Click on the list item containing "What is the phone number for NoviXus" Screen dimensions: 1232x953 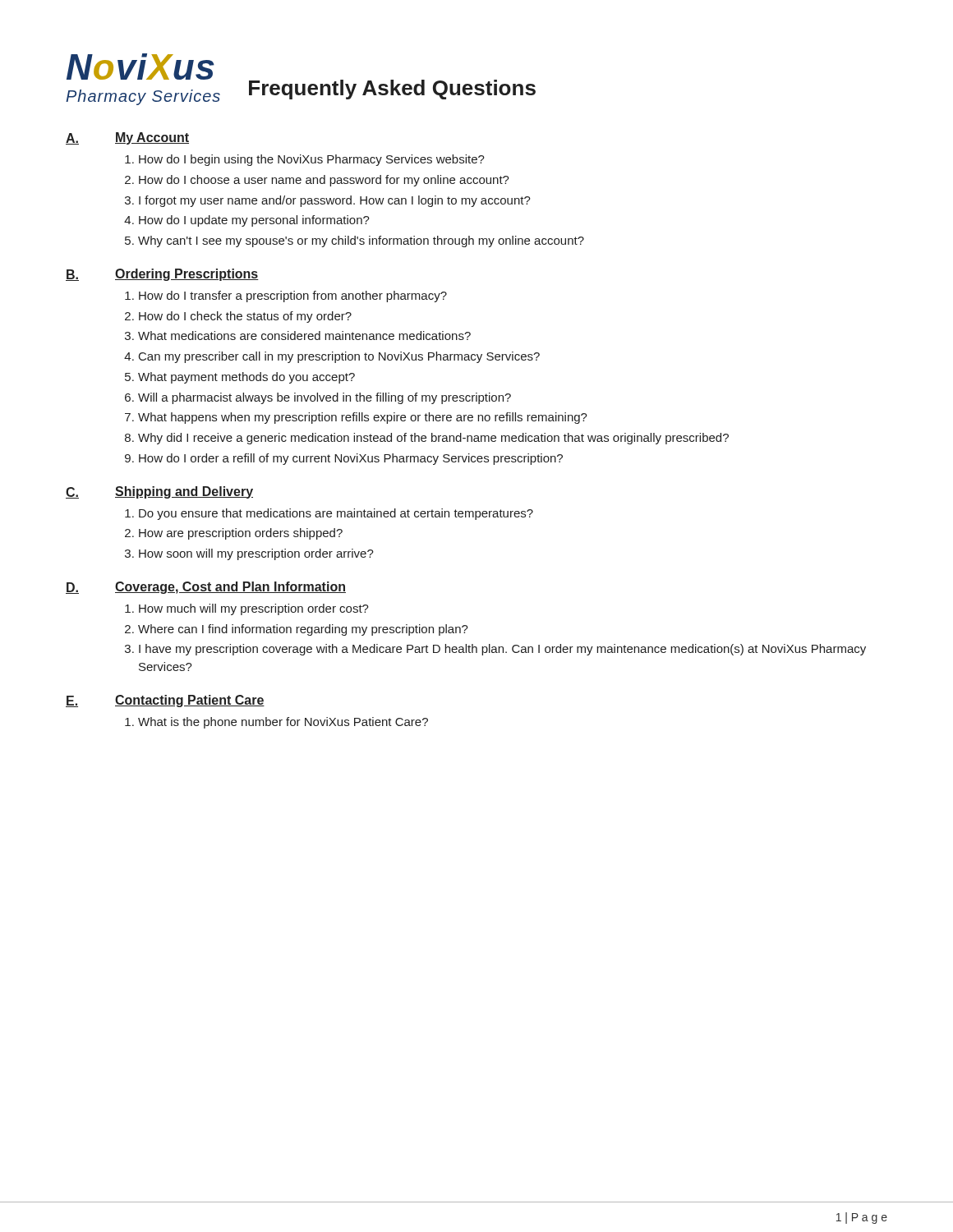tap(283, 721)
